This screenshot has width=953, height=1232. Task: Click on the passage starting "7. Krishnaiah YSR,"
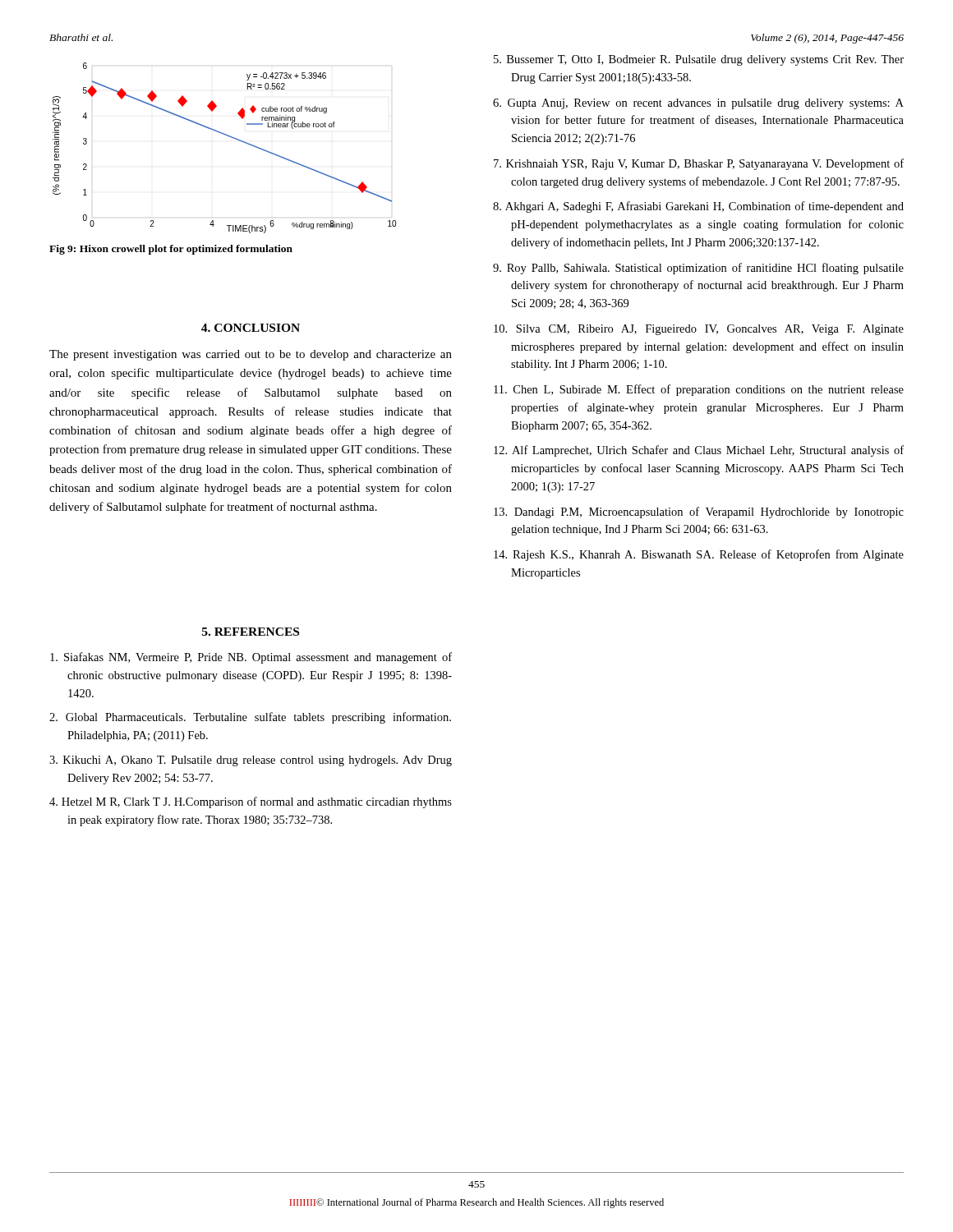[698, 172]
